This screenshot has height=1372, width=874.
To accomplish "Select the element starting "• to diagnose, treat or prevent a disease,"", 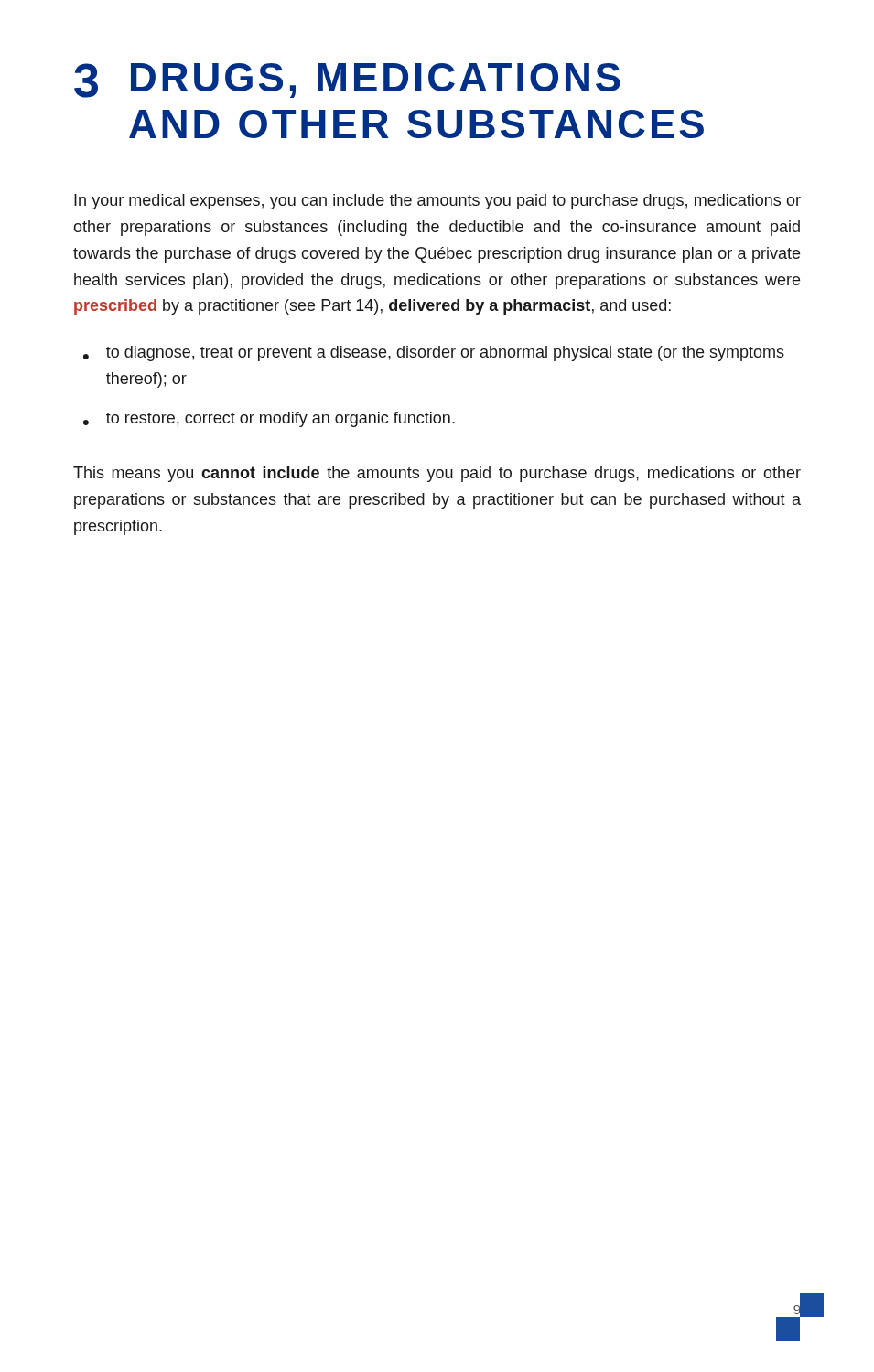I will [x=442, y=366].
